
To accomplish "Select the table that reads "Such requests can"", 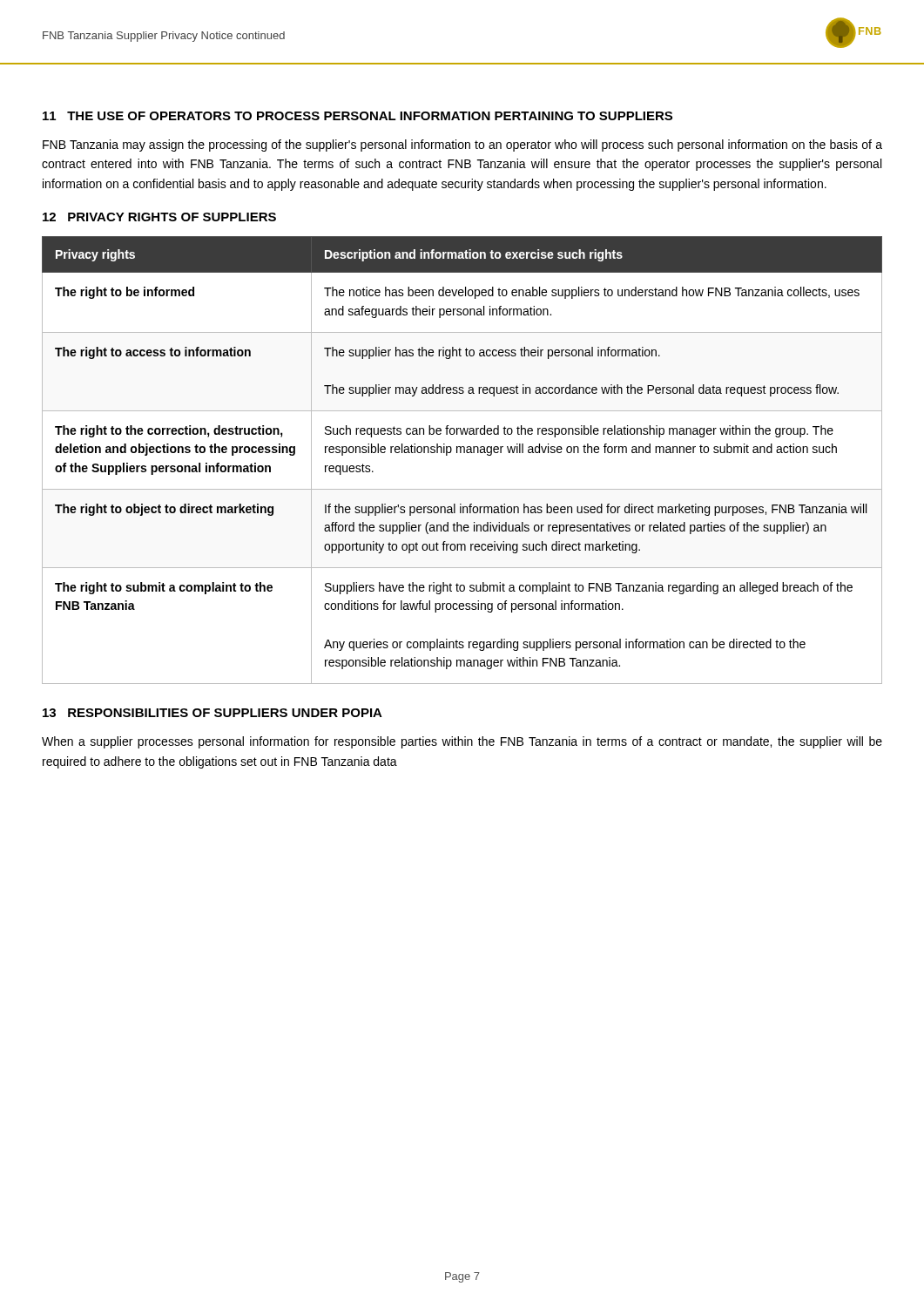I will (x=462, y=460).
